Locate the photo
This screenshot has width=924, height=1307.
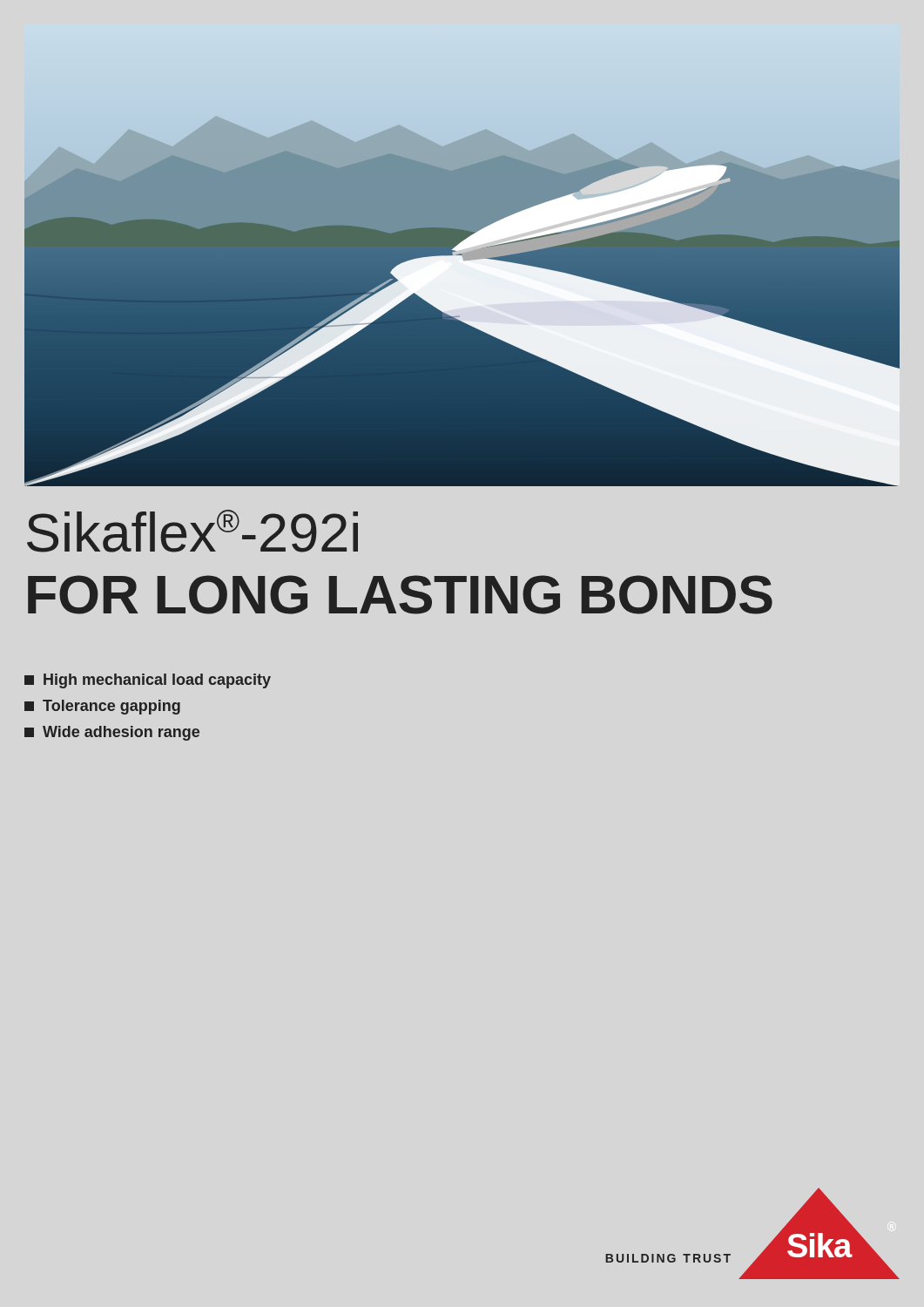[462, 255]
